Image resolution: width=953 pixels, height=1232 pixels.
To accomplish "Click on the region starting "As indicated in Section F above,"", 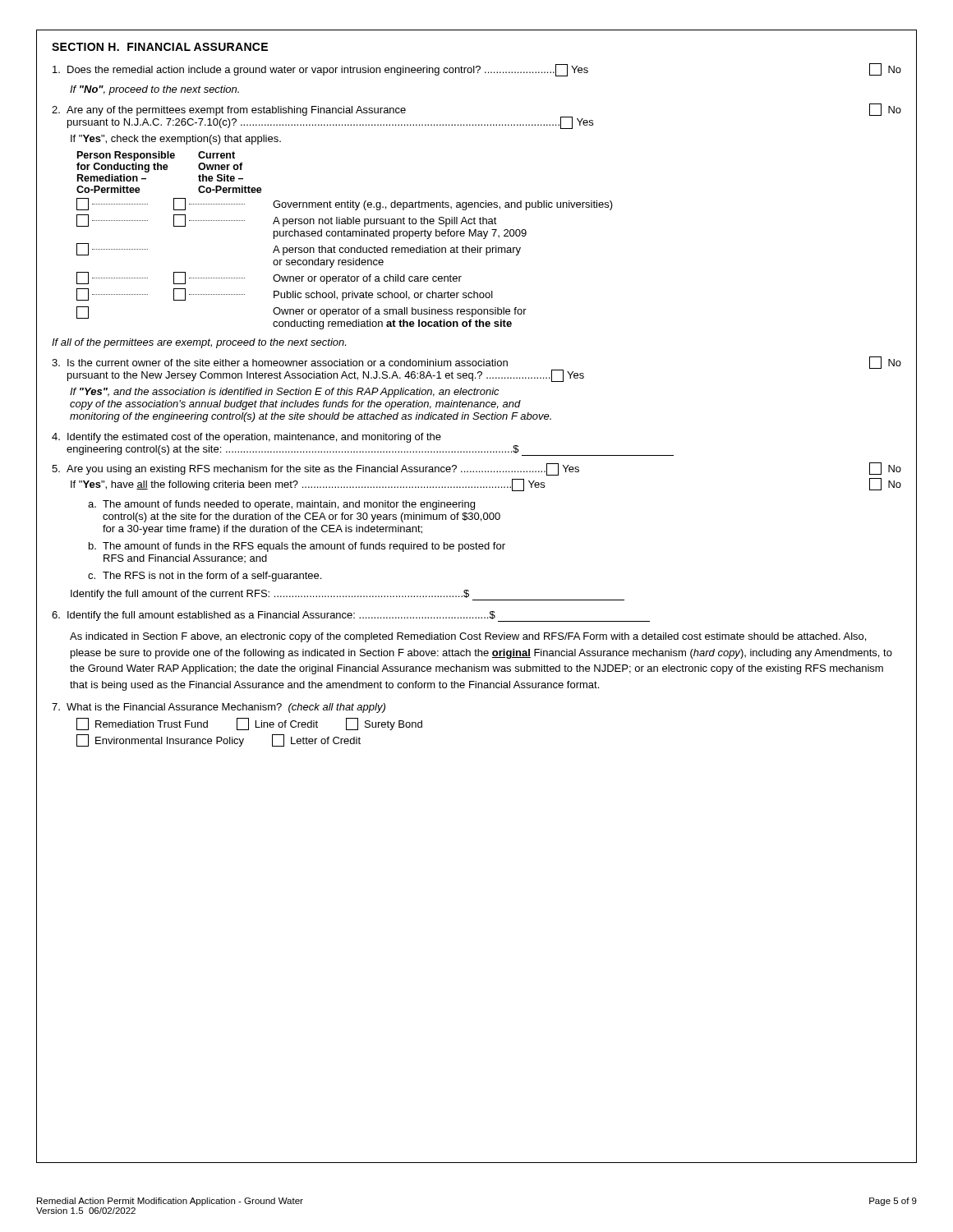I will point(481,660).
